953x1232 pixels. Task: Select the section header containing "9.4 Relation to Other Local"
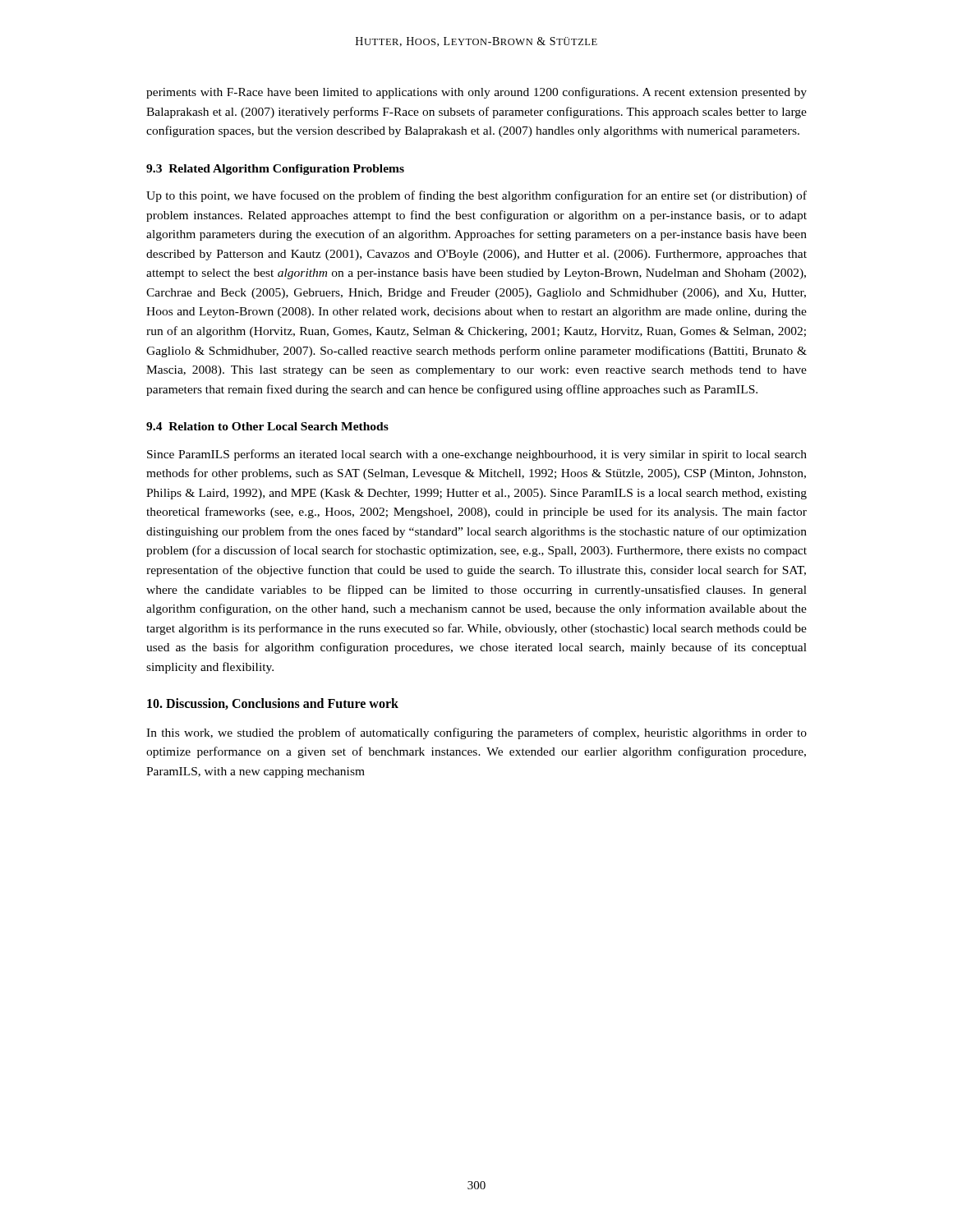pyautogui.click(x=267, y=426)
